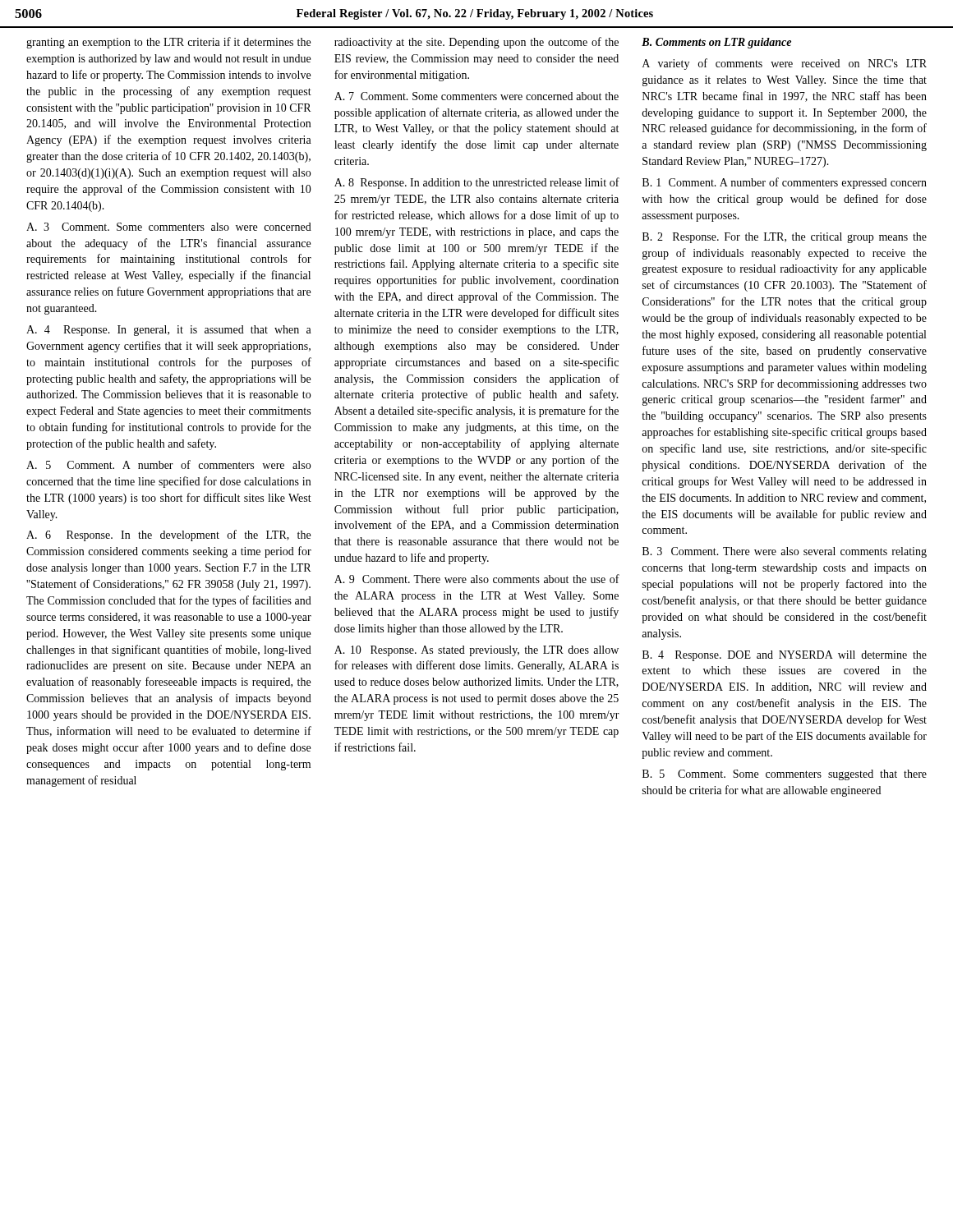Navigate to the passage starting "B. 5 Comment. Some commenters suggested that there"

click(x=784, y=782)
